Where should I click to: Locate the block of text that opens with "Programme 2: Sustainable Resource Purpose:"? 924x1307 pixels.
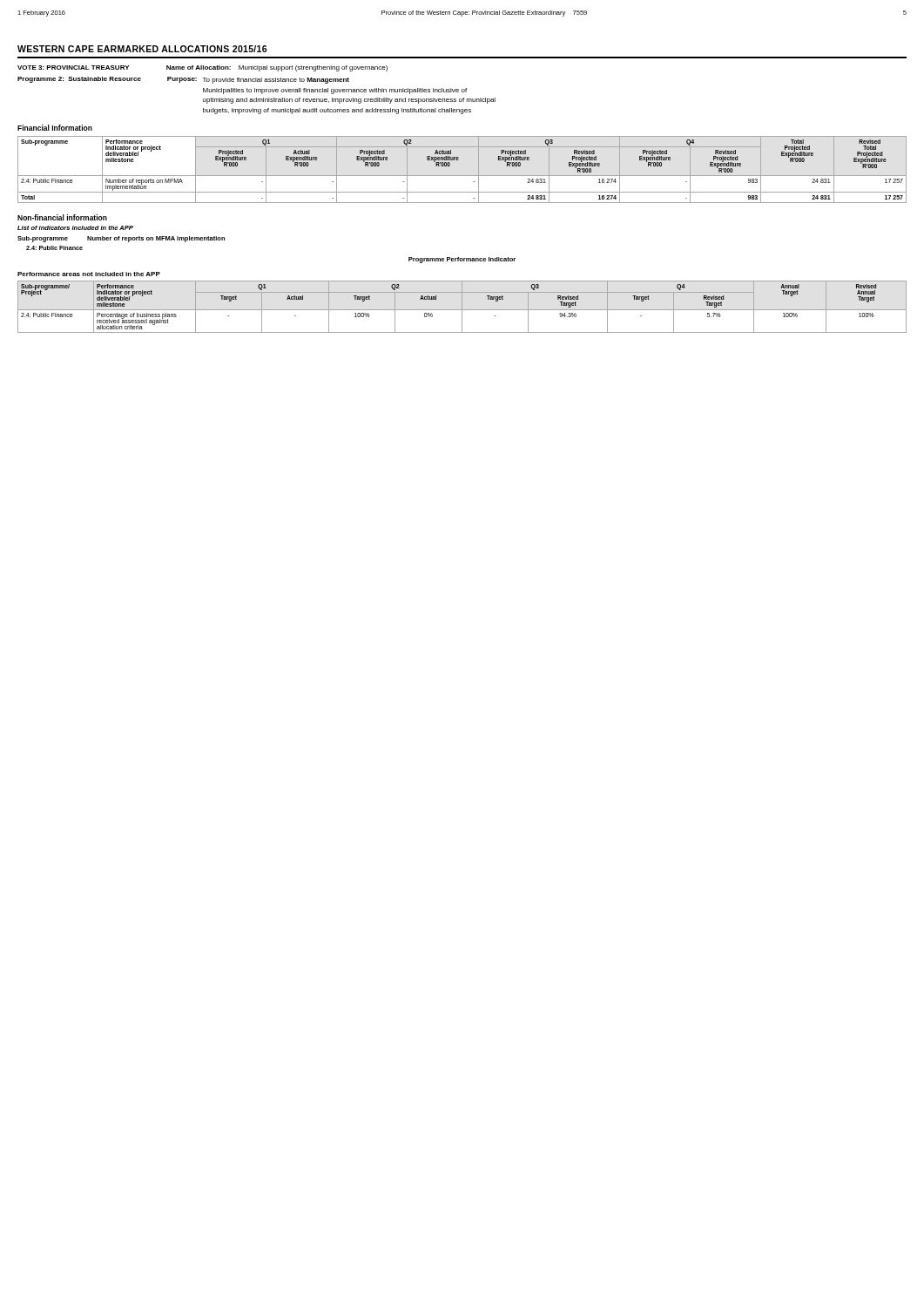(x=257, y=95)
